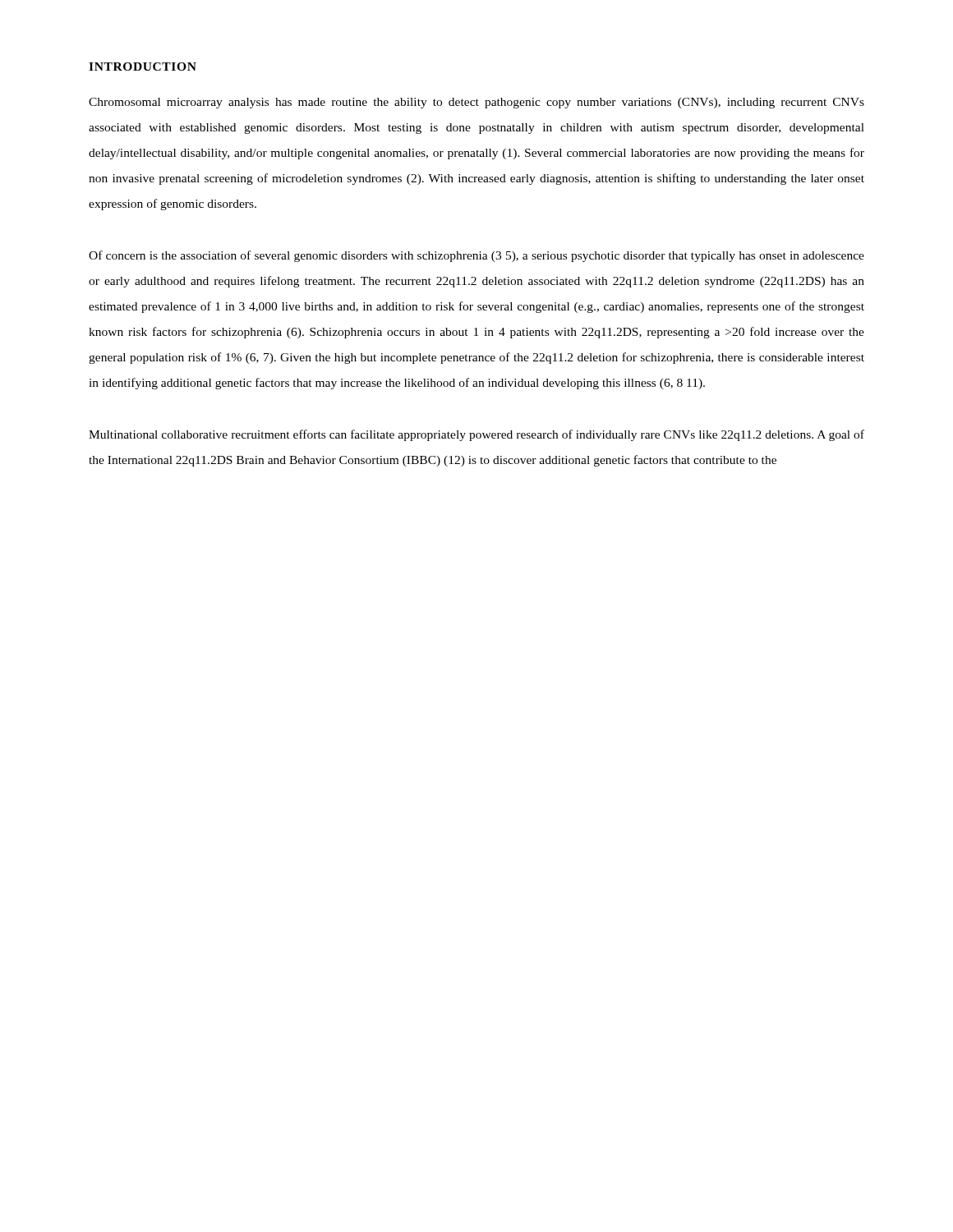Click on the text block that says "Chromosomal microarray analysis has made"

pyautogui.click(x=476, y=152)
